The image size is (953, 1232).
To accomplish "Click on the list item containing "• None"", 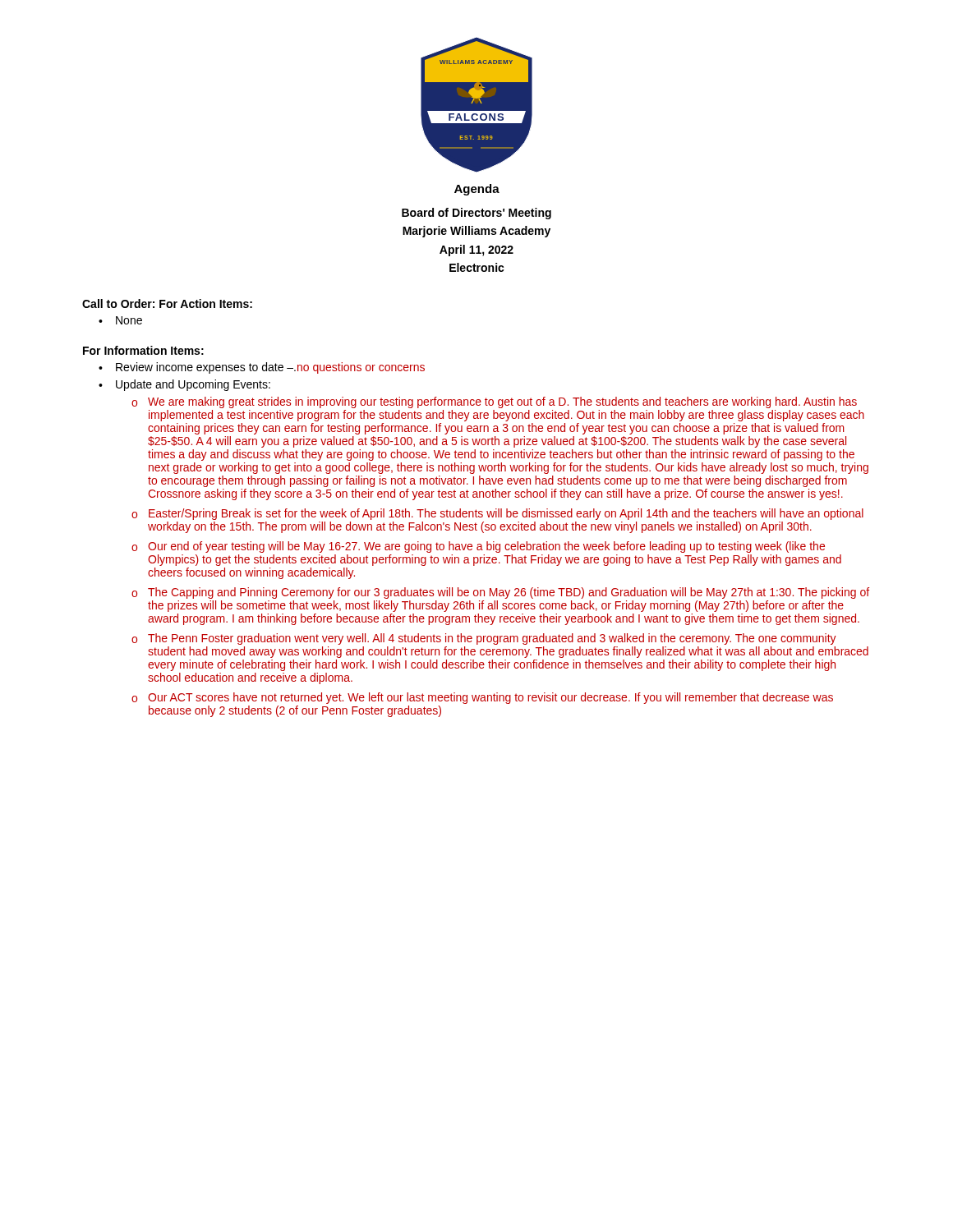I will (x=121, y=320).
